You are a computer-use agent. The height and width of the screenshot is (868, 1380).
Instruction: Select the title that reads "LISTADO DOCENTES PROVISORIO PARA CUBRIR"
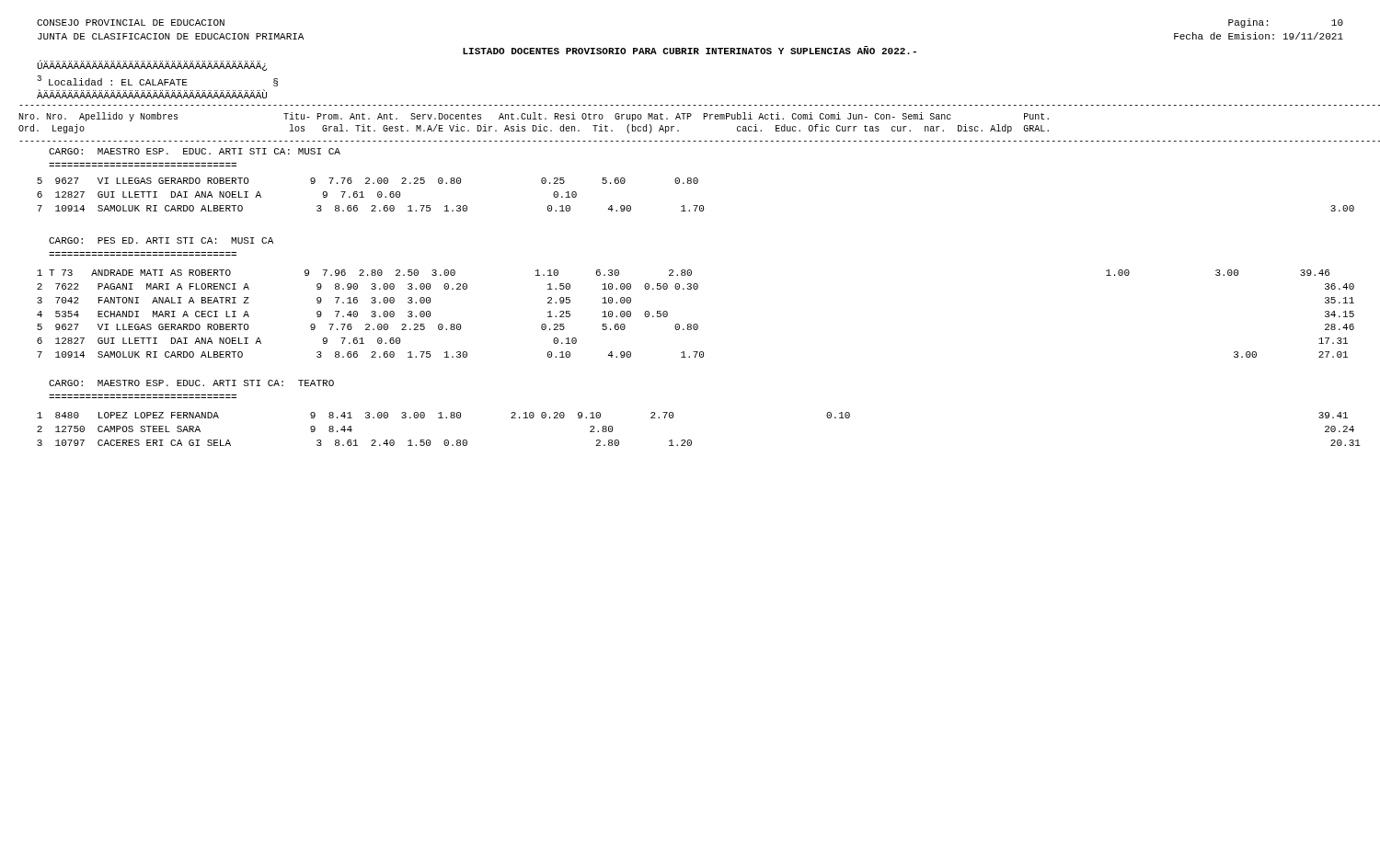coord(690,52)
